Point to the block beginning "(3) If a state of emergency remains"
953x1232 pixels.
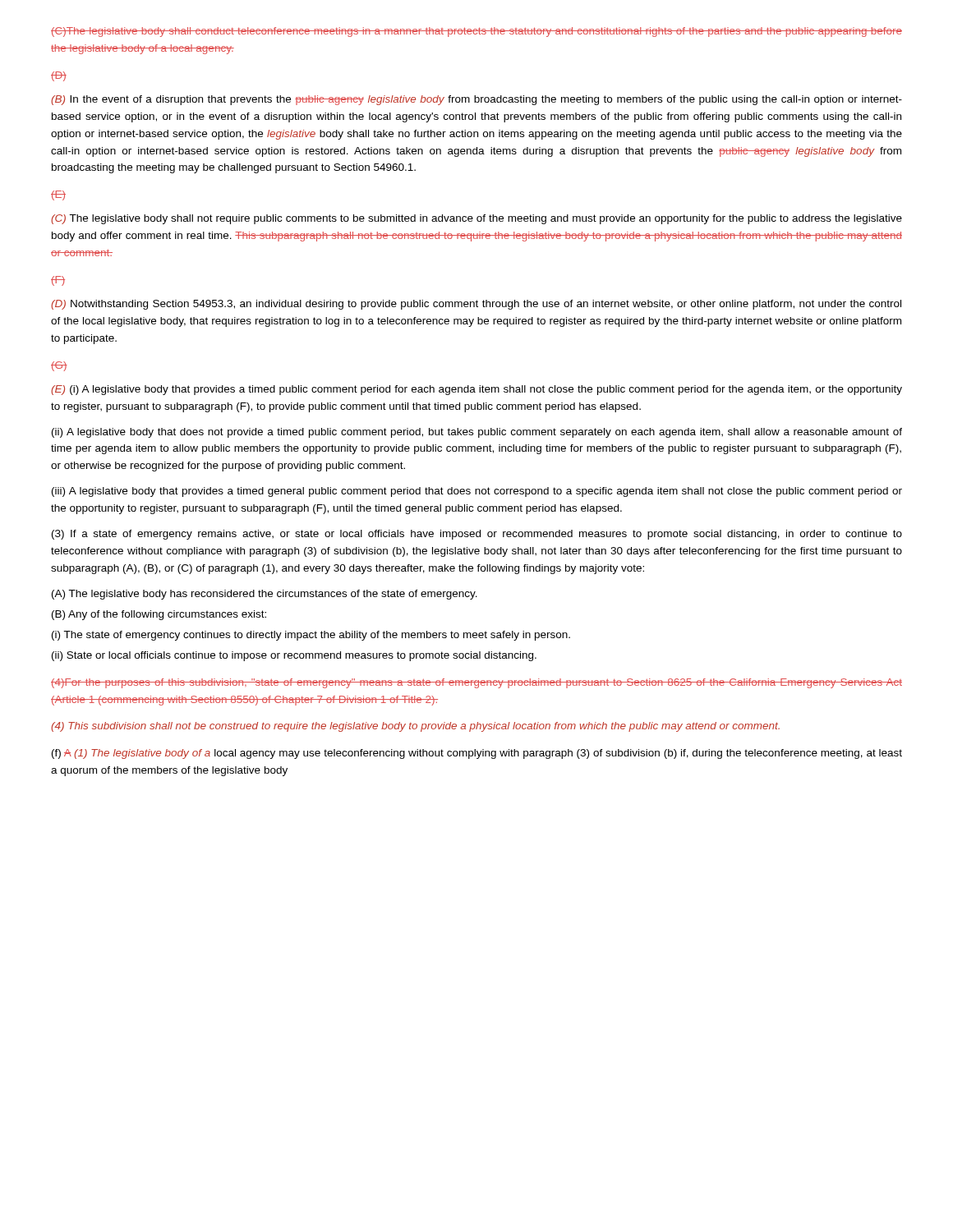click(476, 551)
